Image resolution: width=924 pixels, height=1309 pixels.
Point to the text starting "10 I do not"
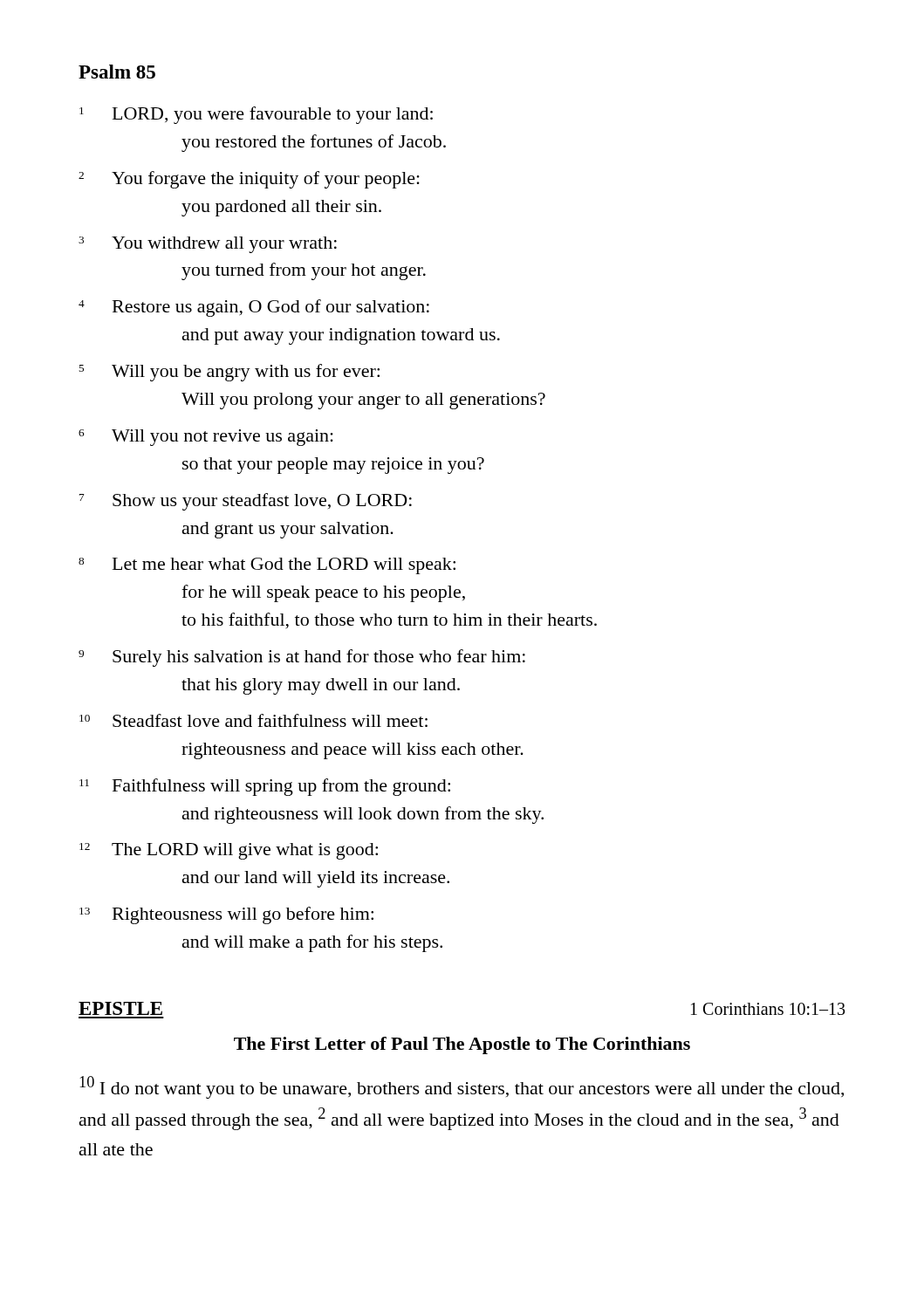(x=462, y=1116)
